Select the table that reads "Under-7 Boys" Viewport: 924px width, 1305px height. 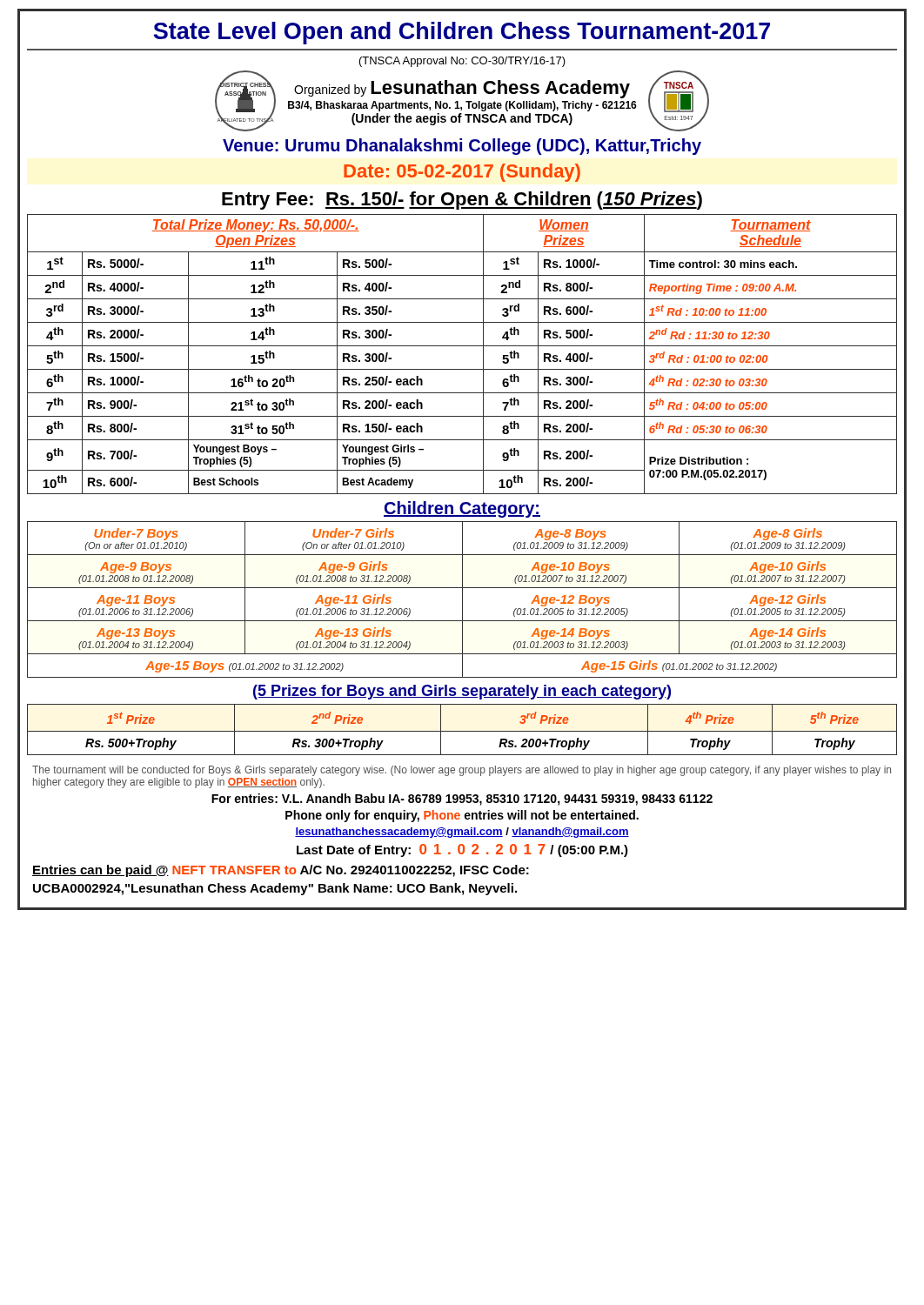(462, 599)
